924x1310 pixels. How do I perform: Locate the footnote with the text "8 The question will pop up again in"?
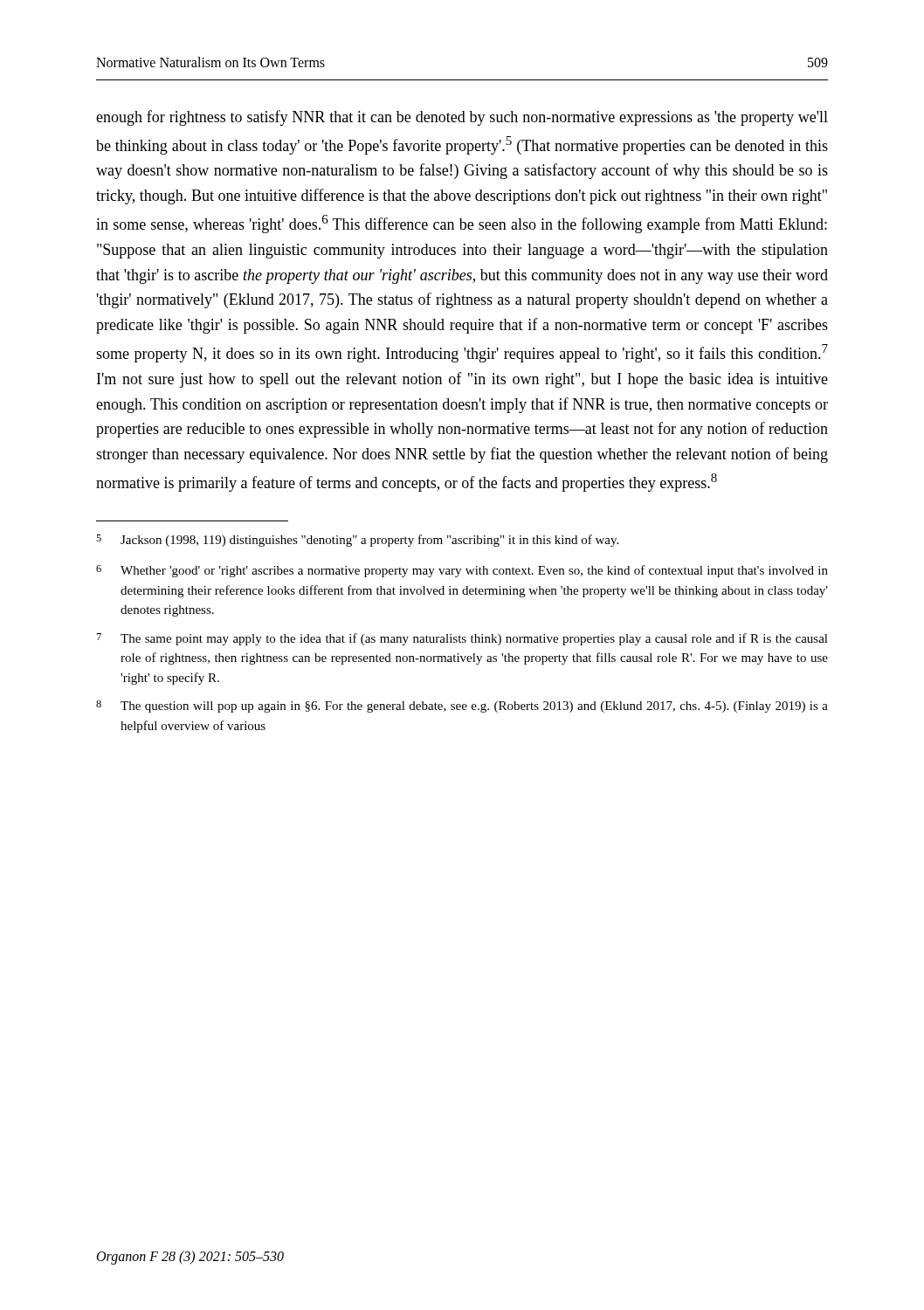tap(462, 716)
